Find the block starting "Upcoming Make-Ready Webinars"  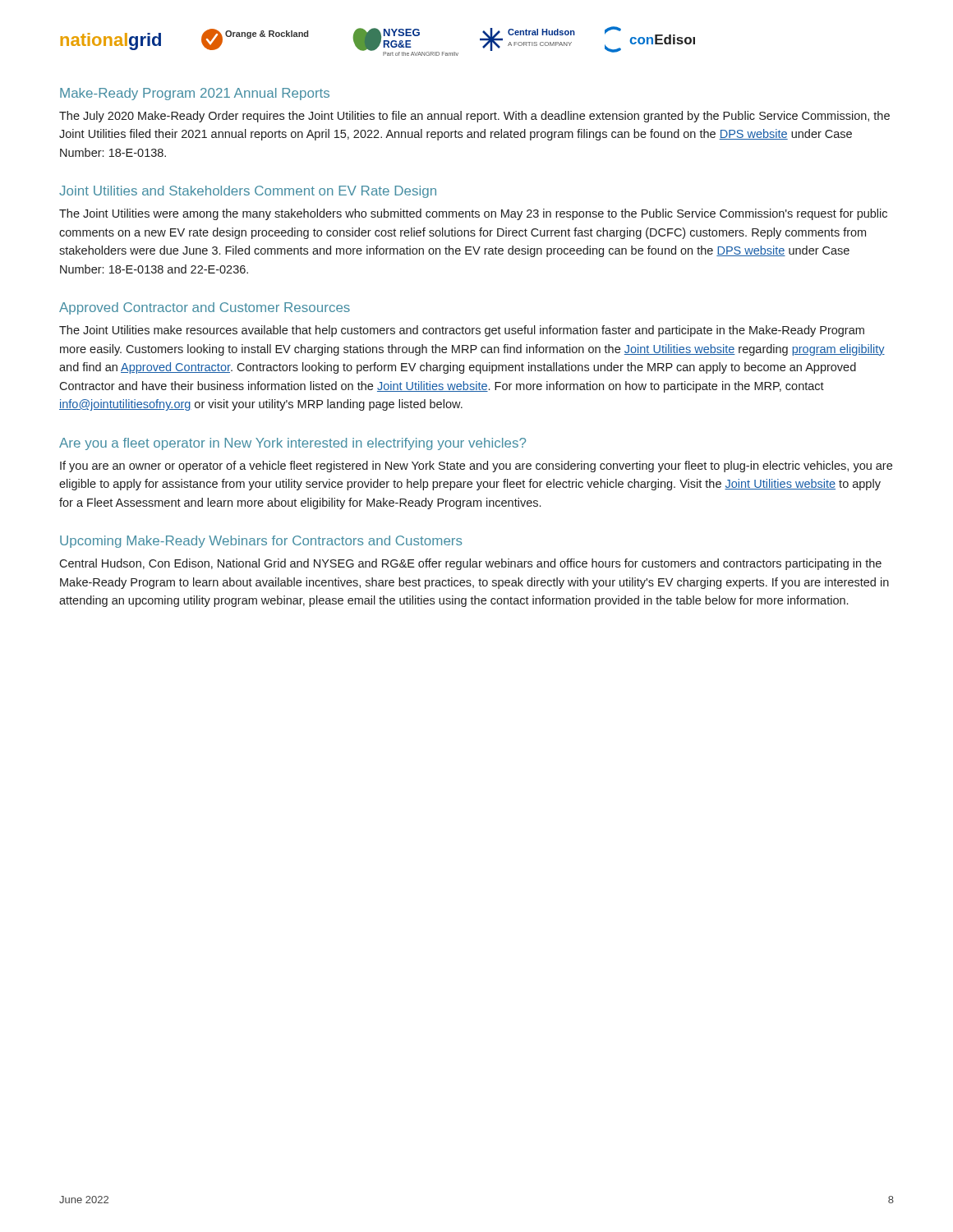pyautogui.click(x=261, y=541)
